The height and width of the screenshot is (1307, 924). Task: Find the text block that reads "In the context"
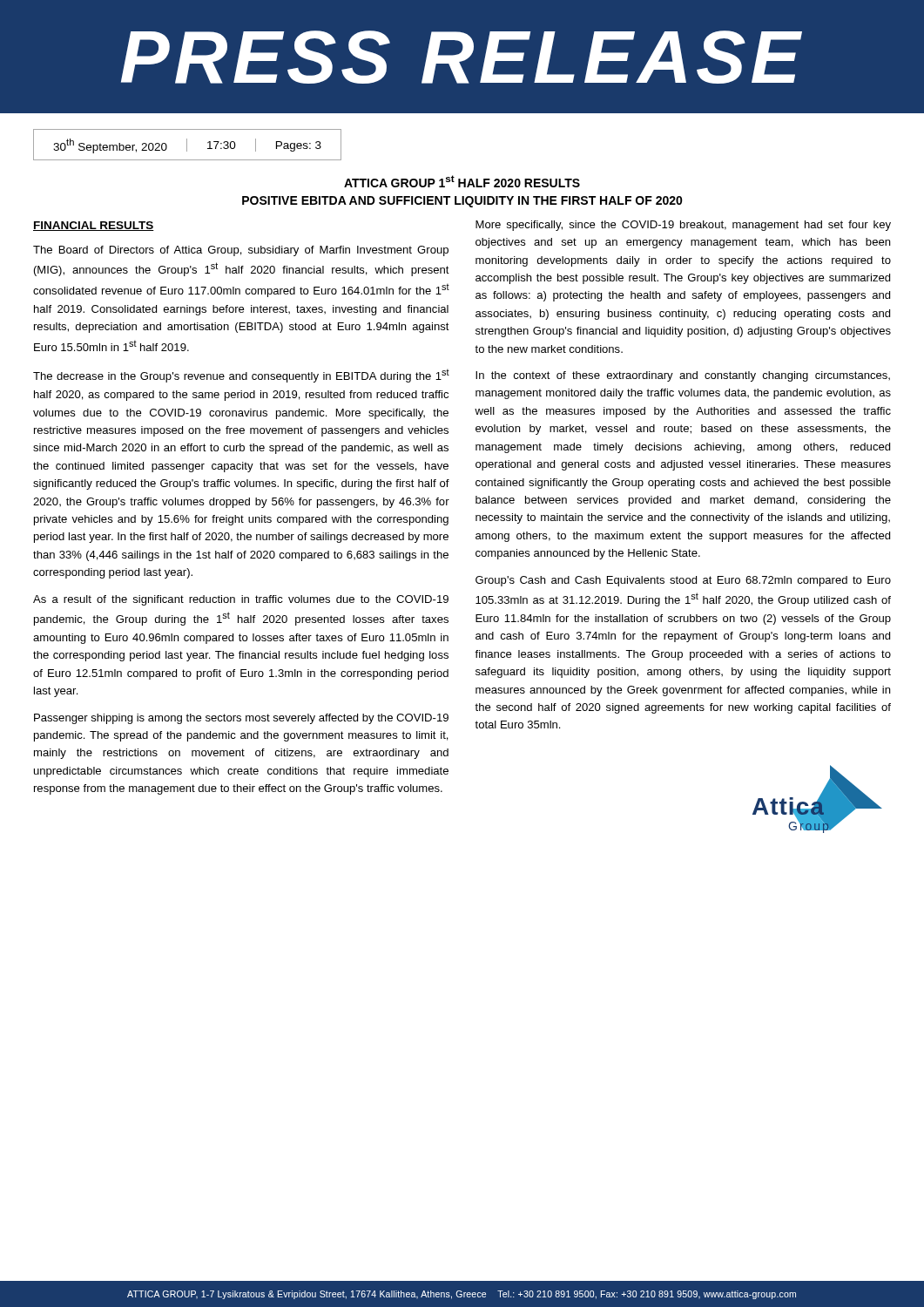point(683,465)
